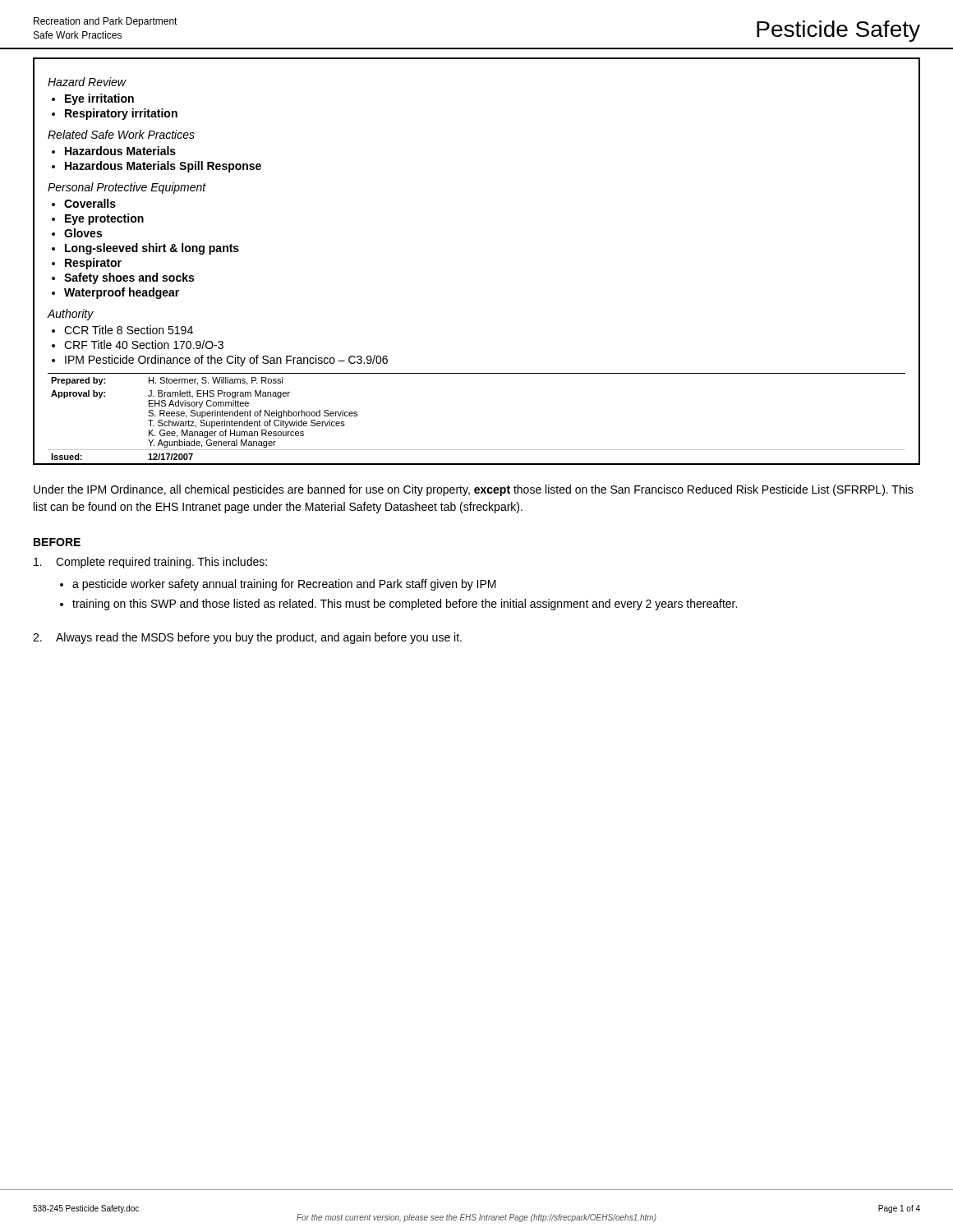Locate the block starting "Complete required training. This includes: a pesticide worker"
Image resolution: width=953 pixels, height=1232 pixels.
pos(385,585)
